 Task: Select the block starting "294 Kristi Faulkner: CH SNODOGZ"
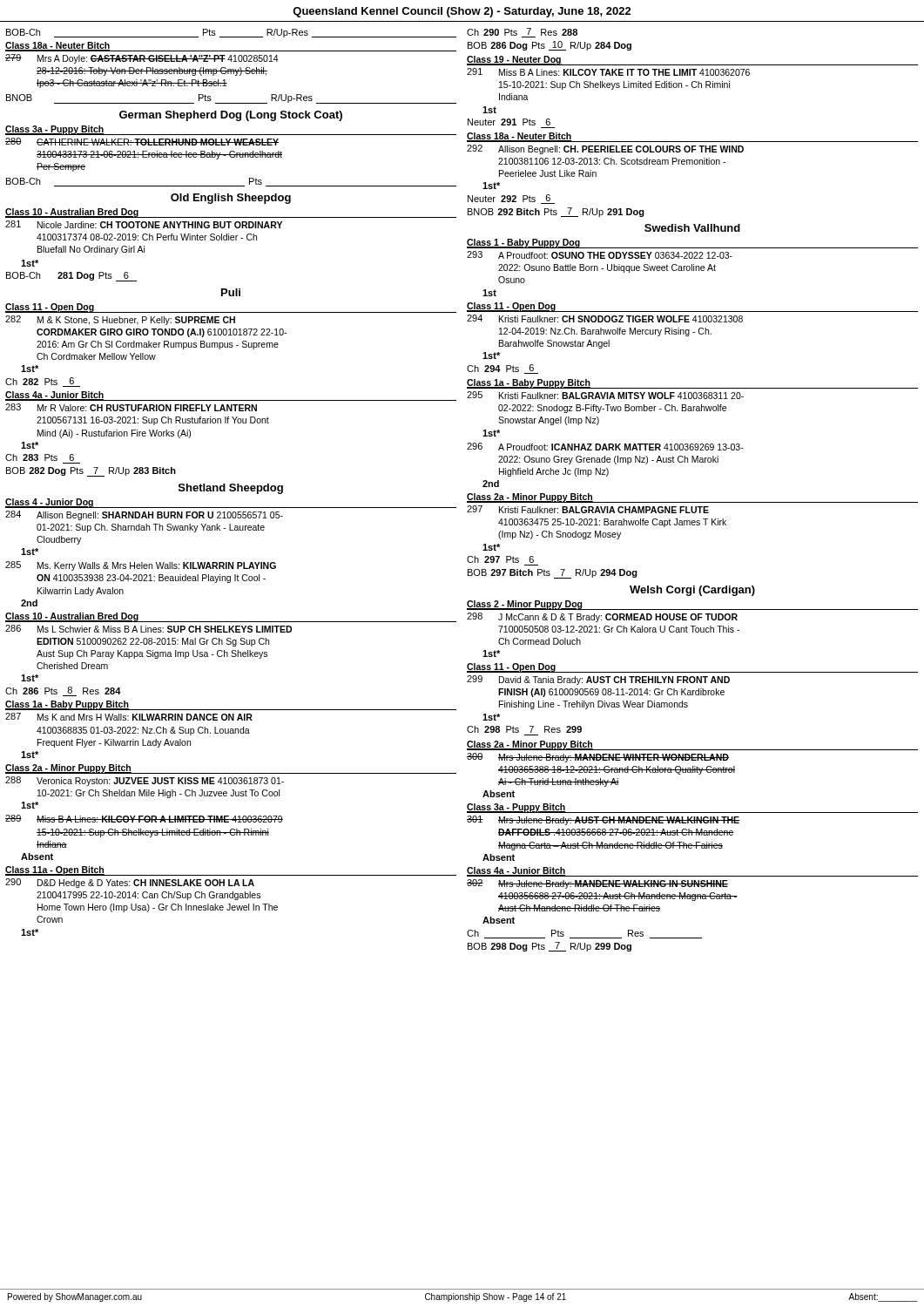coord(692,331)
